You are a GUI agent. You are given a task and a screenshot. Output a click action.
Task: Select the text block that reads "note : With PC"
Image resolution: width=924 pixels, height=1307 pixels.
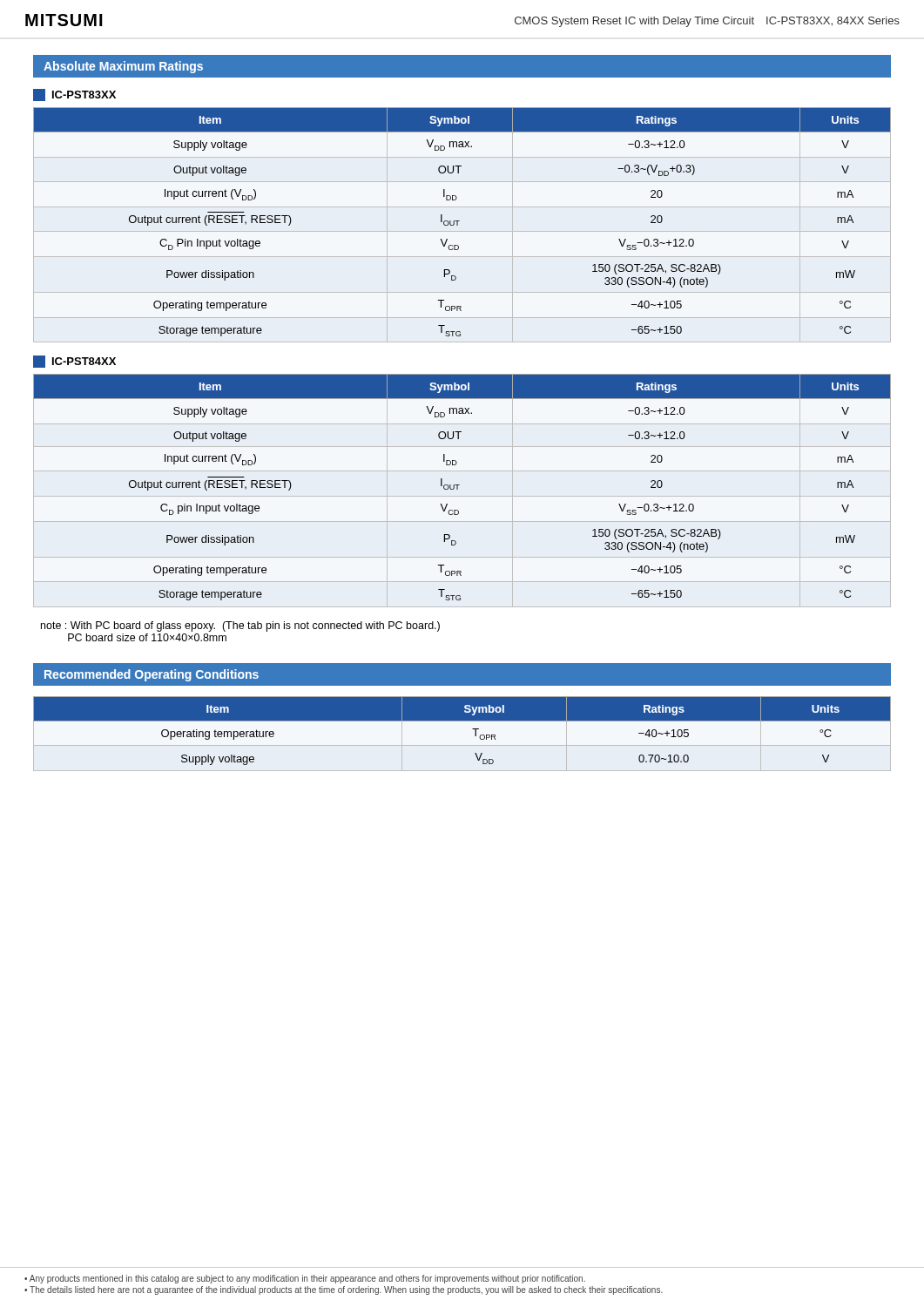click(x=240, y=631)
